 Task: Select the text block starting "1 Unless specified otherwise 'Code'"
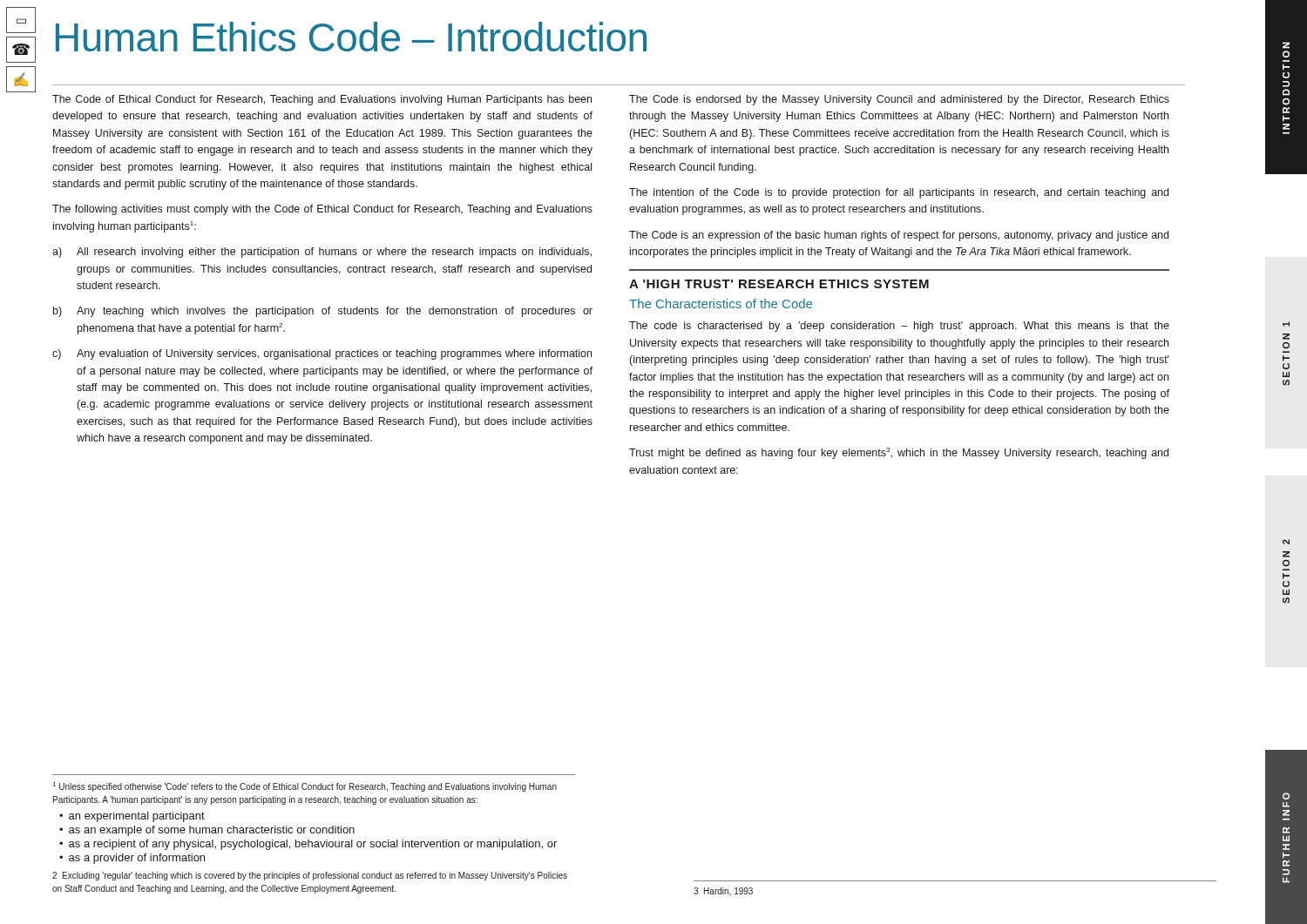314,837
